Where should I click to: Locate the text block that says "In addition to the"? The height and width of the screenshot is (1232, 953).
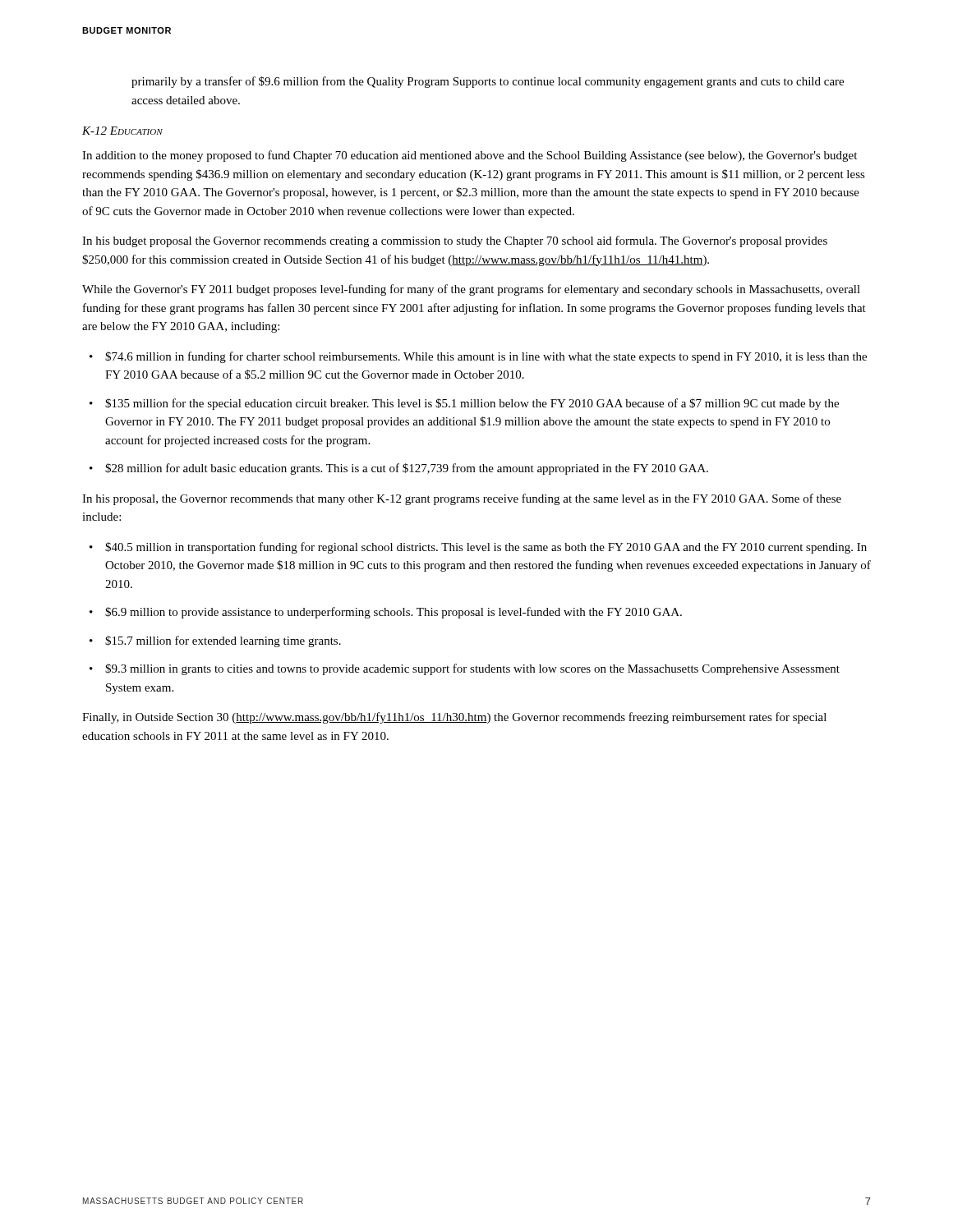(x=476, y=183)
